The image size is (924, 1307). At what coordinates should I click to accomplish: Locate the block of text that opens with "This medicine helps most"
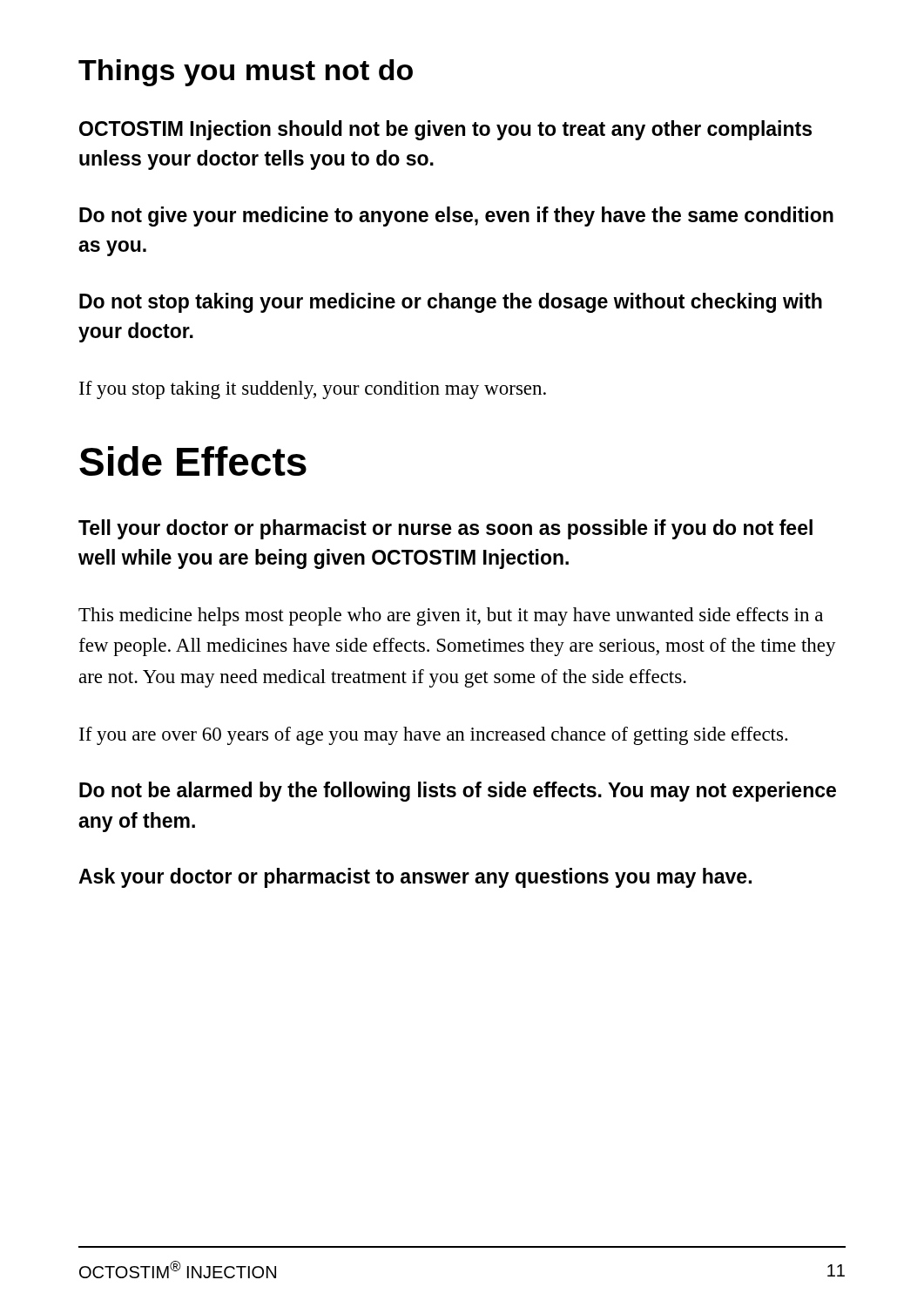pyautogui.click(x=457, y=645)
